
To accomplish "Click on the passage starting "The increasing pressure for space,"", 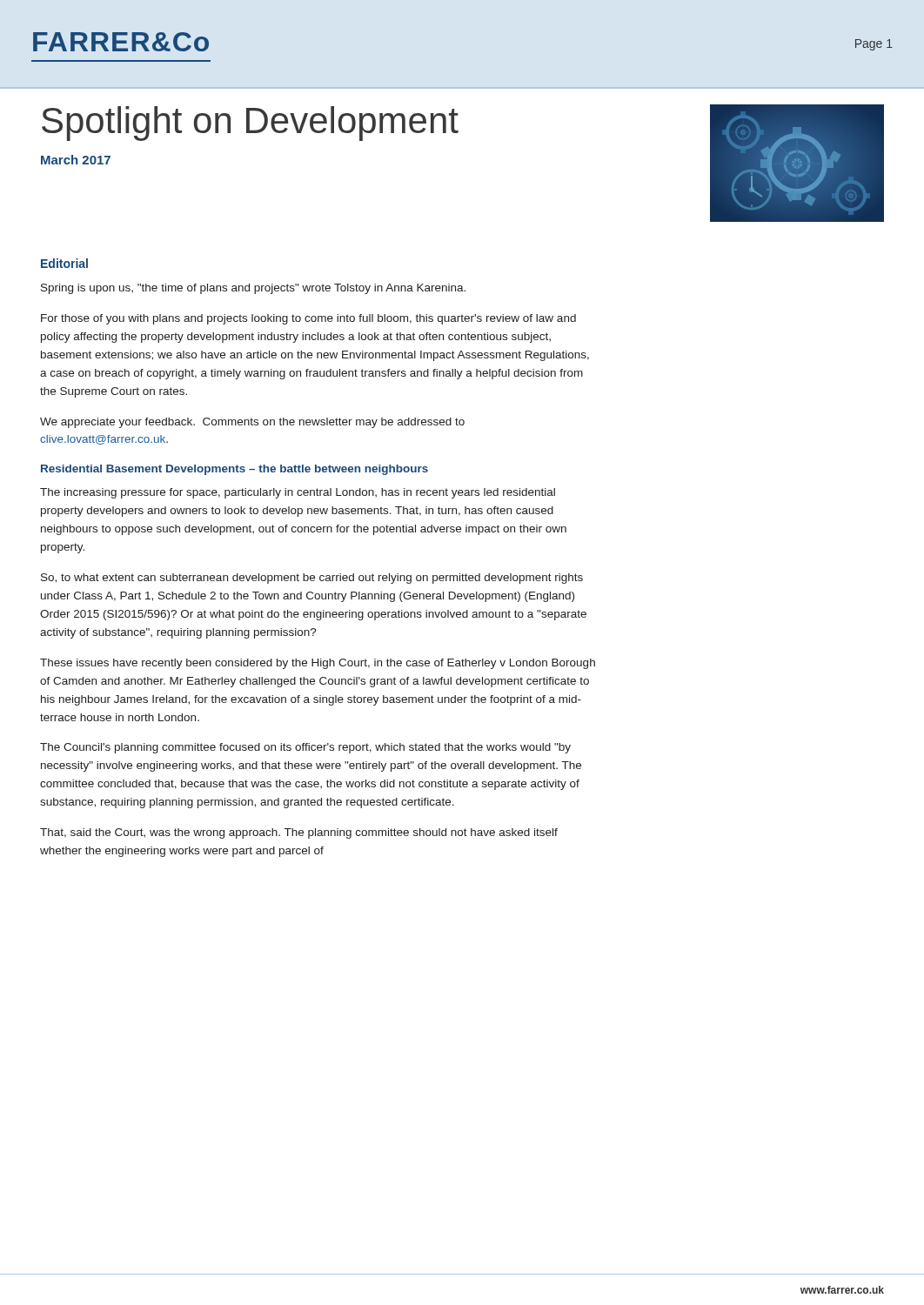I will [x=303, y=520].
